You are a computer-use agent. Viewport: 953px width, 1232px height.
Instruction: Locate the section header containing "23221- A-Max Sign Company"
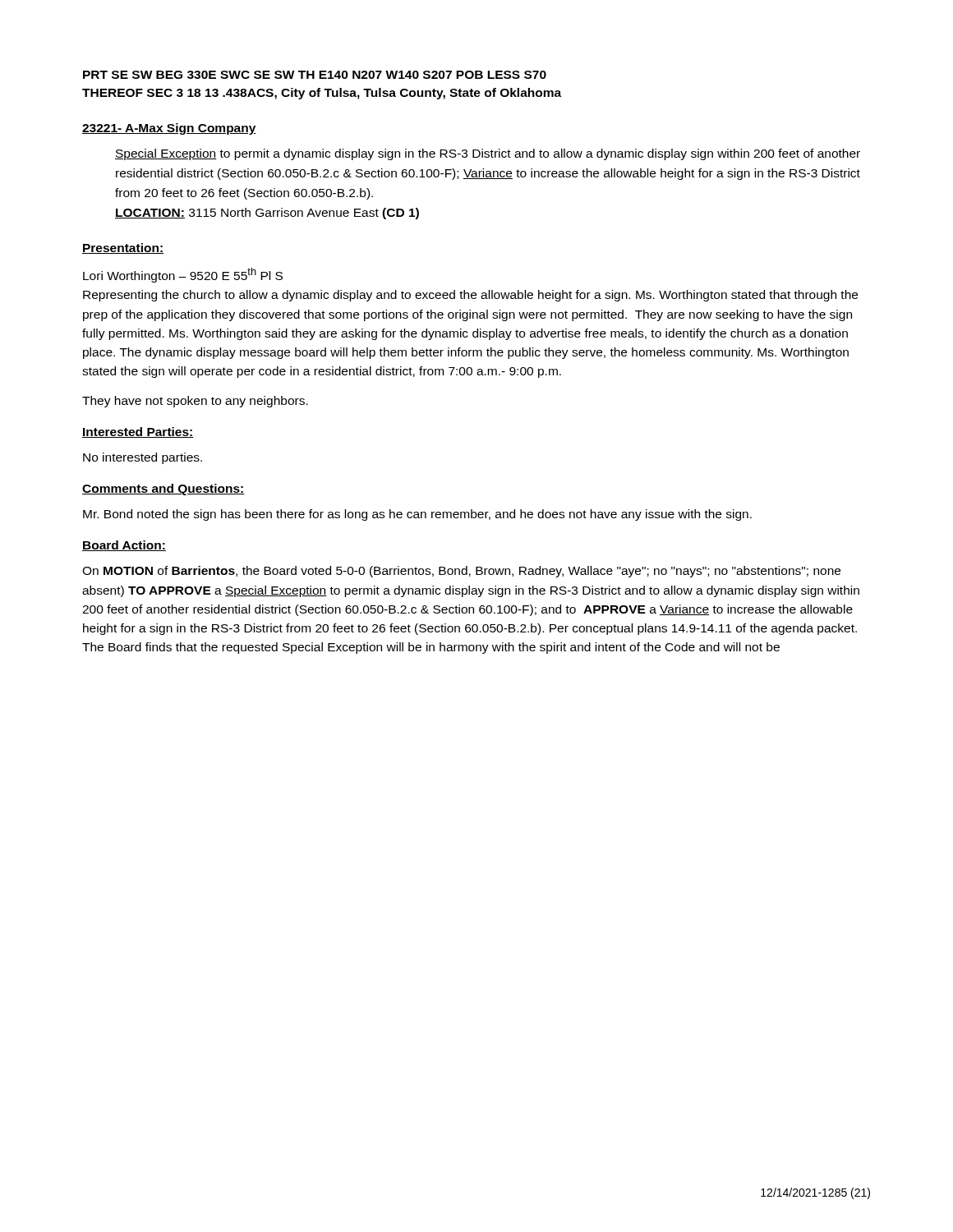(169, 128)
